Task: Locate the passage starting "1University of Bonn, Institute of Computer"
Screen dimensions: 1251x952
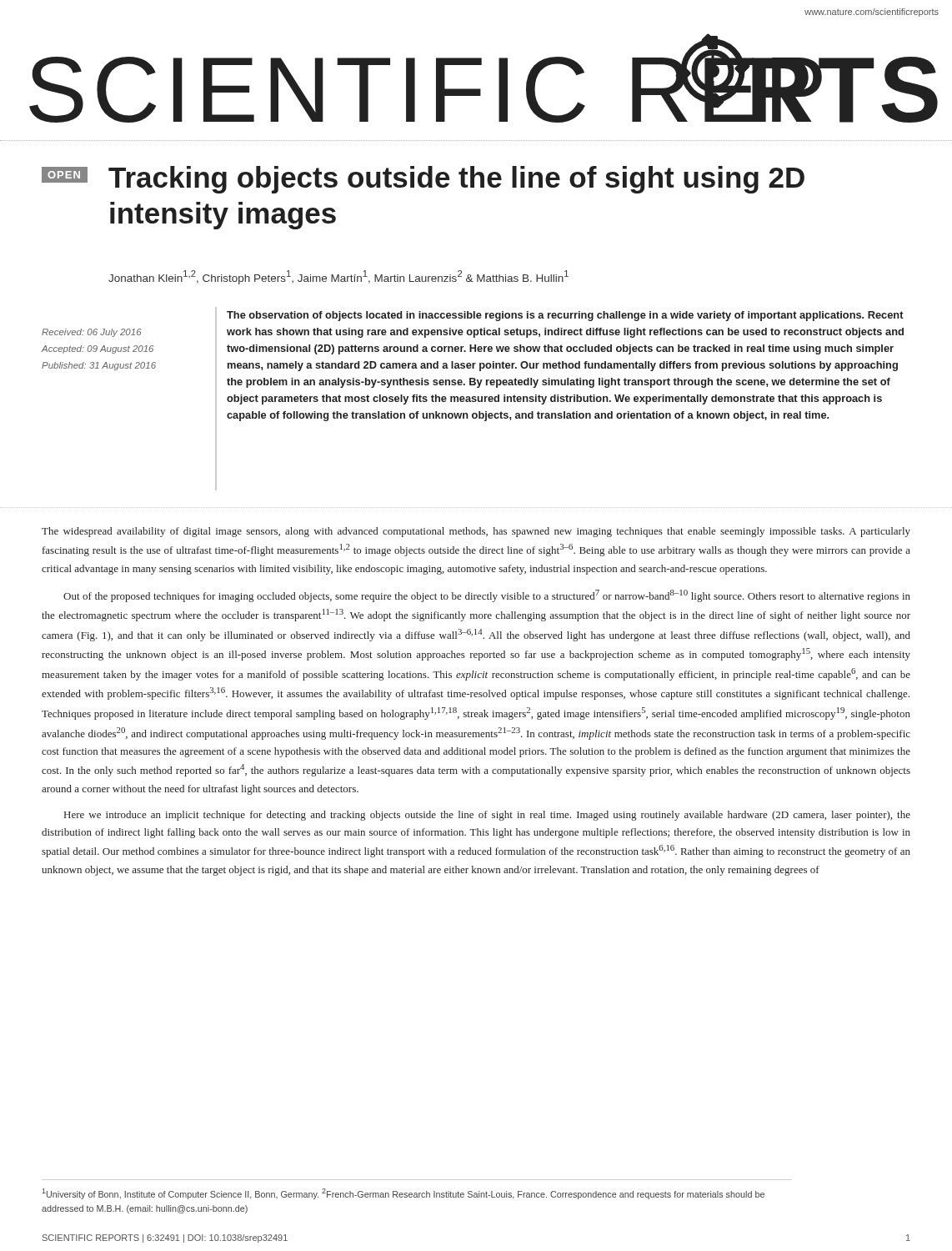Action: pyautogui.click(x=403, y=1200)
